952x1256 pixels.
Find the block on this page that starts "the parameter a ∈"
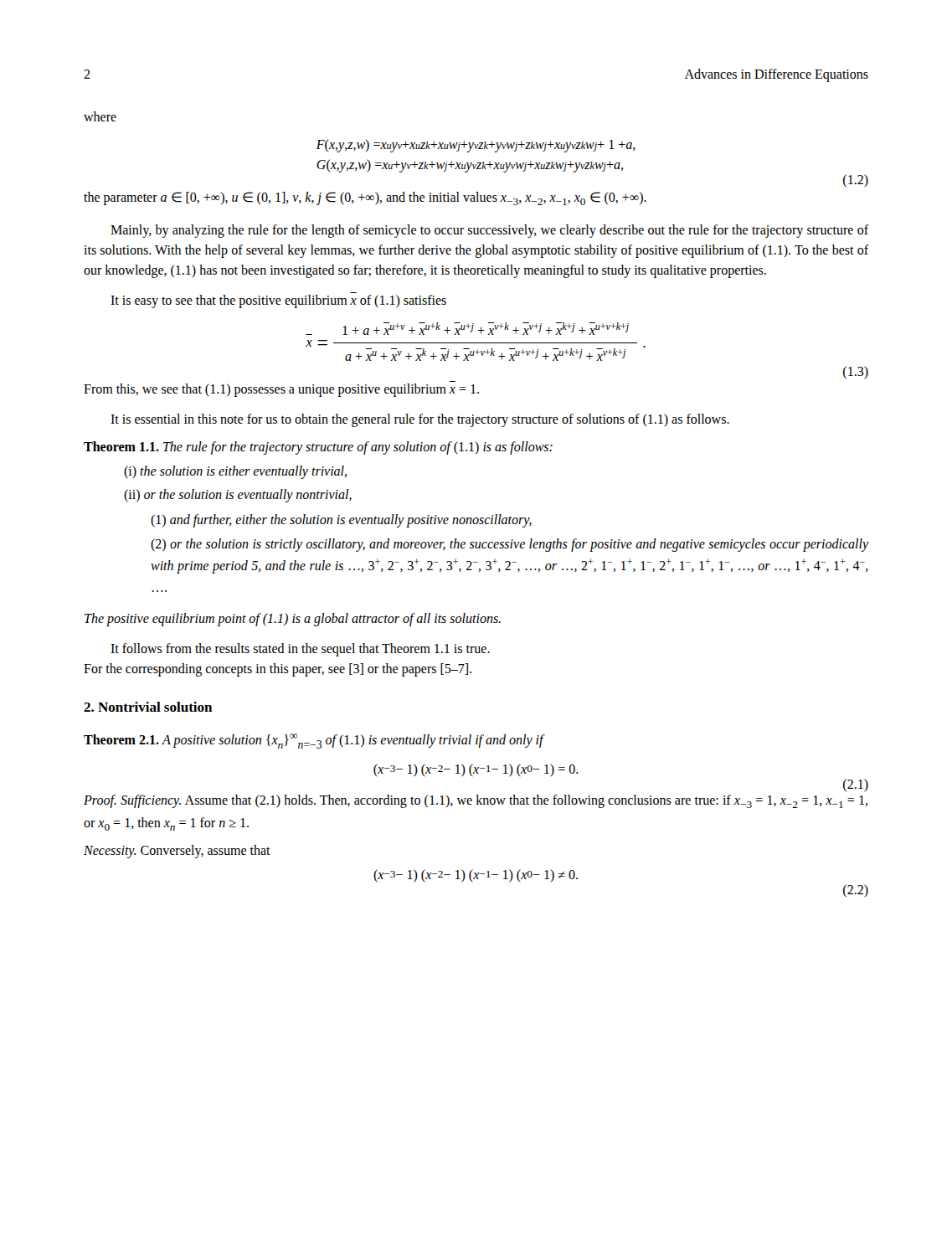tap(476, 199)
